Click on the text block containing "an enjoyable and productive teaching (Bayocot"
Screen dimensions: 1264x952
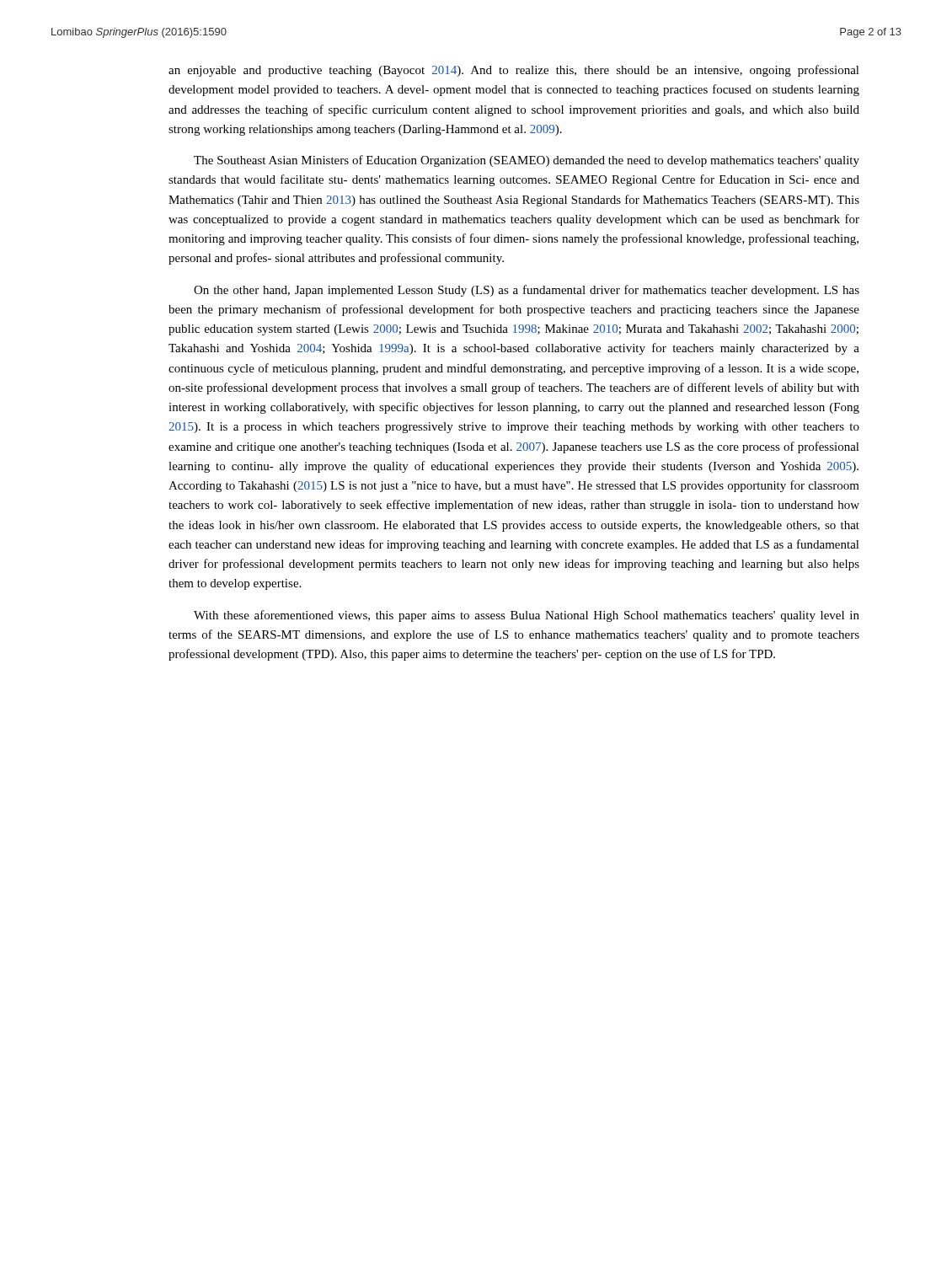[514, 100]
